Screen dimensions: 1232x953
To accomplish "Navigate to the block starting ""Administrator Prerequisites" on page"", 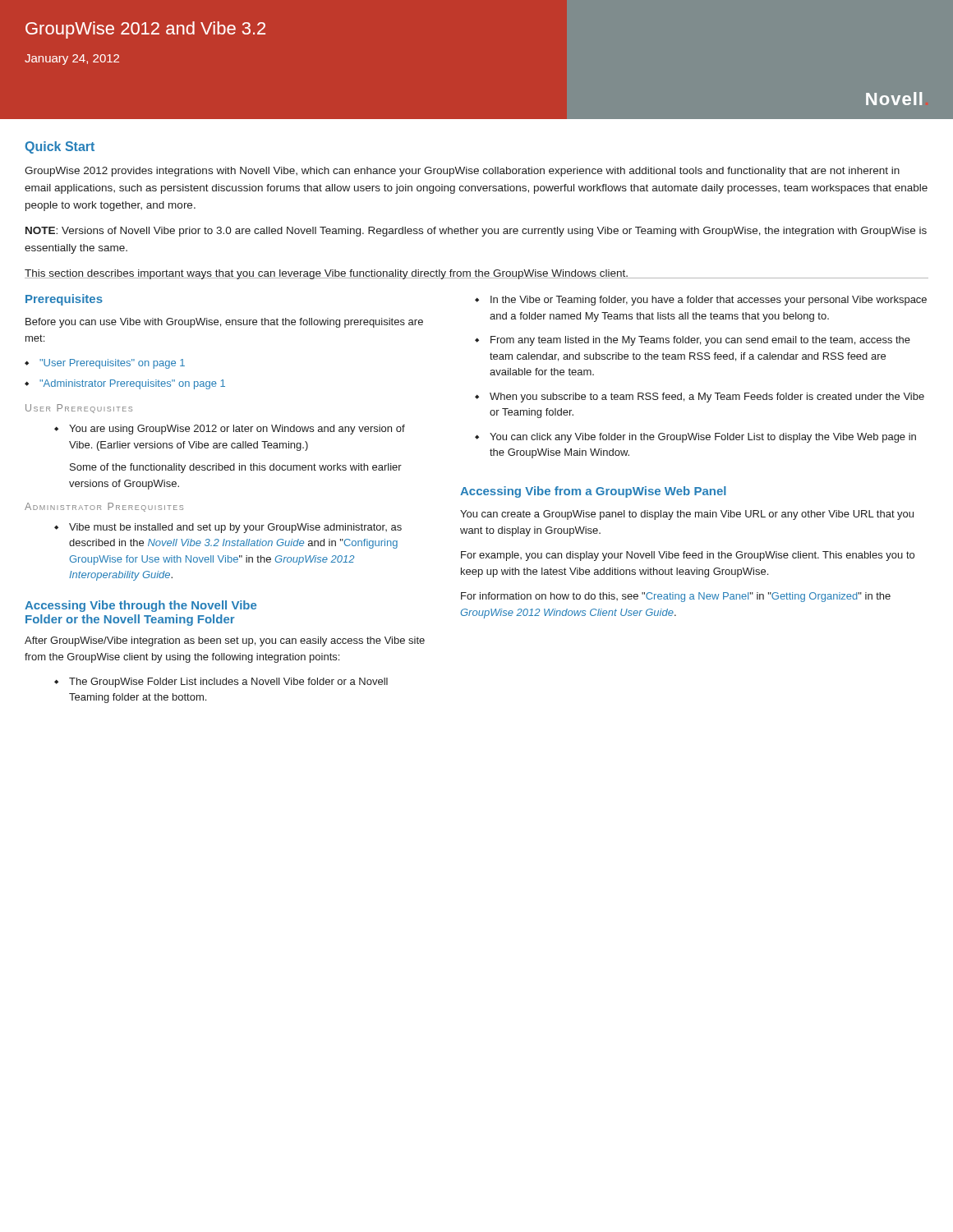I will pyautogui.click(x=133, y=383).
